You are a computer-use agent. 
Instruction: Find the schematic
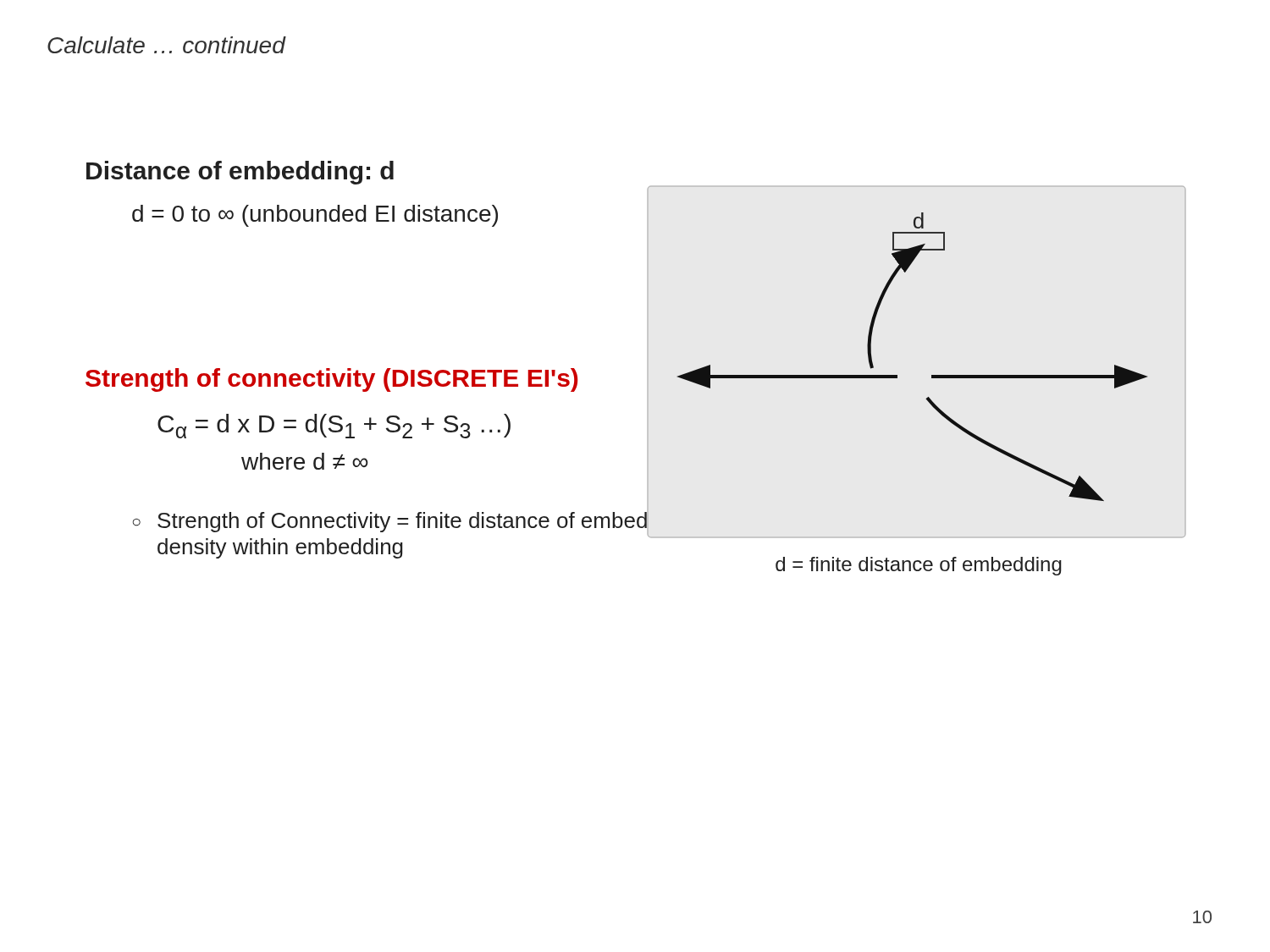(919, 396)
